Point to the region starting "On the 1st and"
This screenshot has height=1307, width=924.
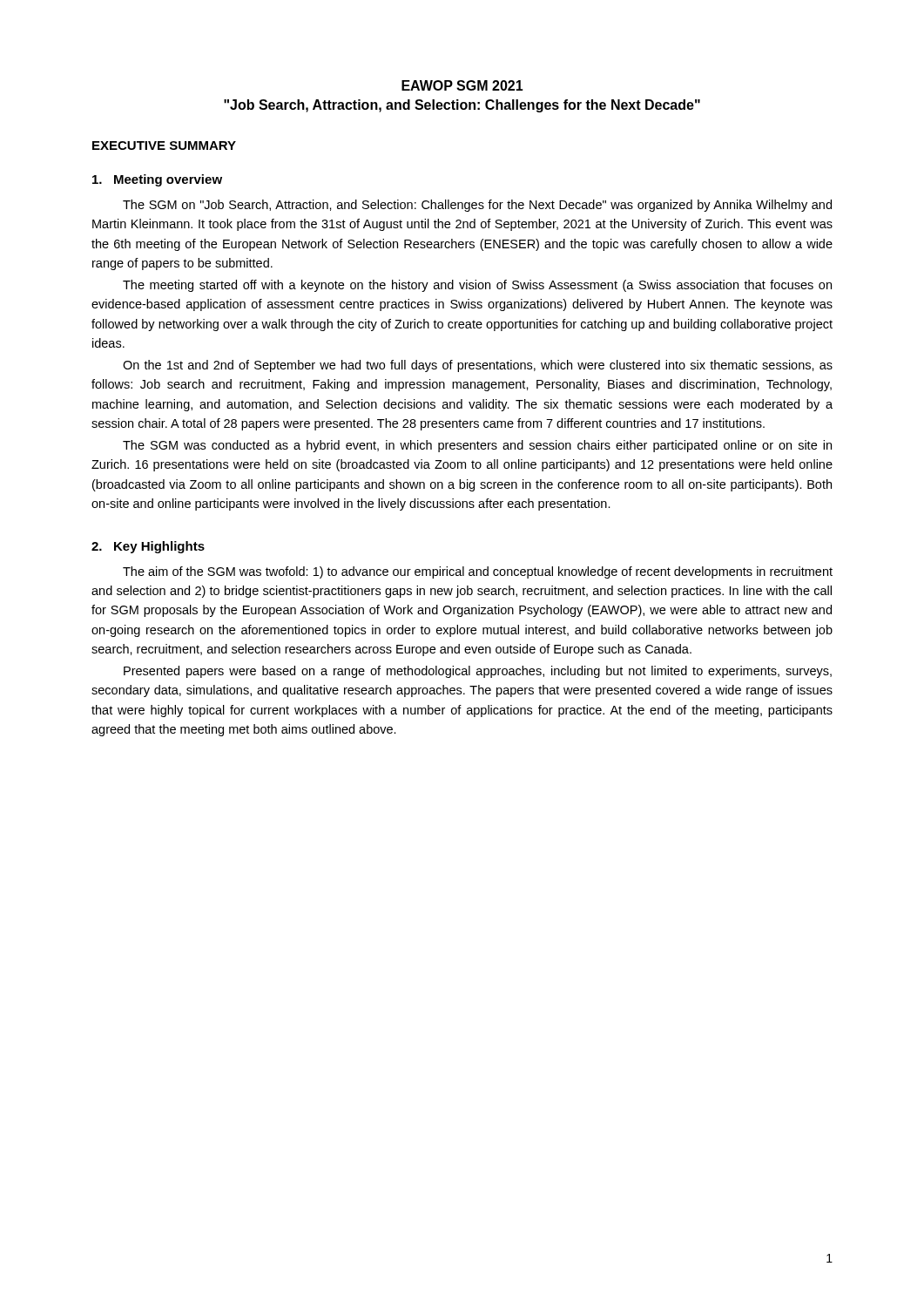pos(462,394)
